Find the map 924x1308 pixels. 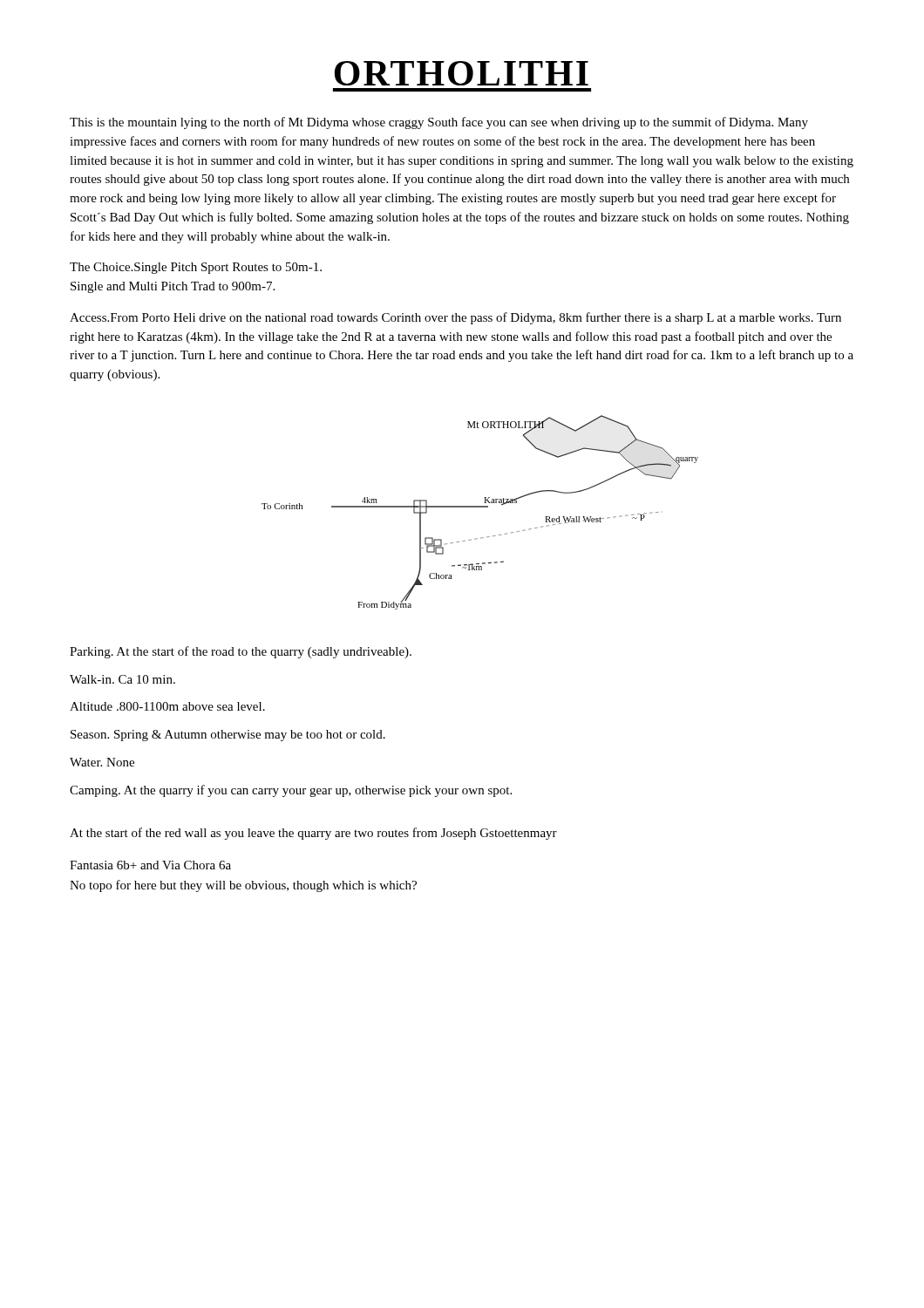point(462,513)
